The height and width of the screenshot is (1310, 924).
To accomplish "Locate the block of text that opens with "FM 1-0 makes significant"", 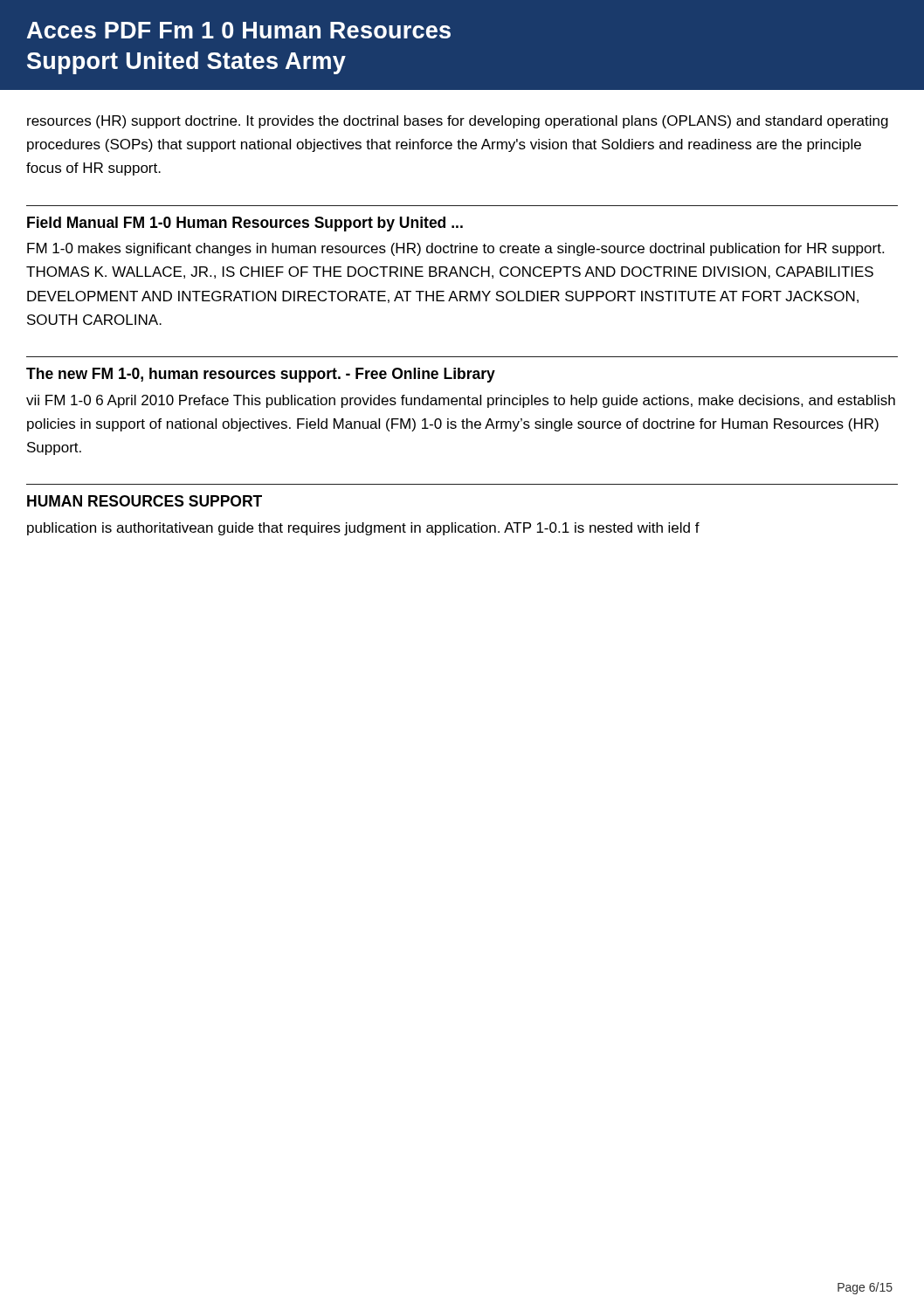I will click(x=462, y=284).
